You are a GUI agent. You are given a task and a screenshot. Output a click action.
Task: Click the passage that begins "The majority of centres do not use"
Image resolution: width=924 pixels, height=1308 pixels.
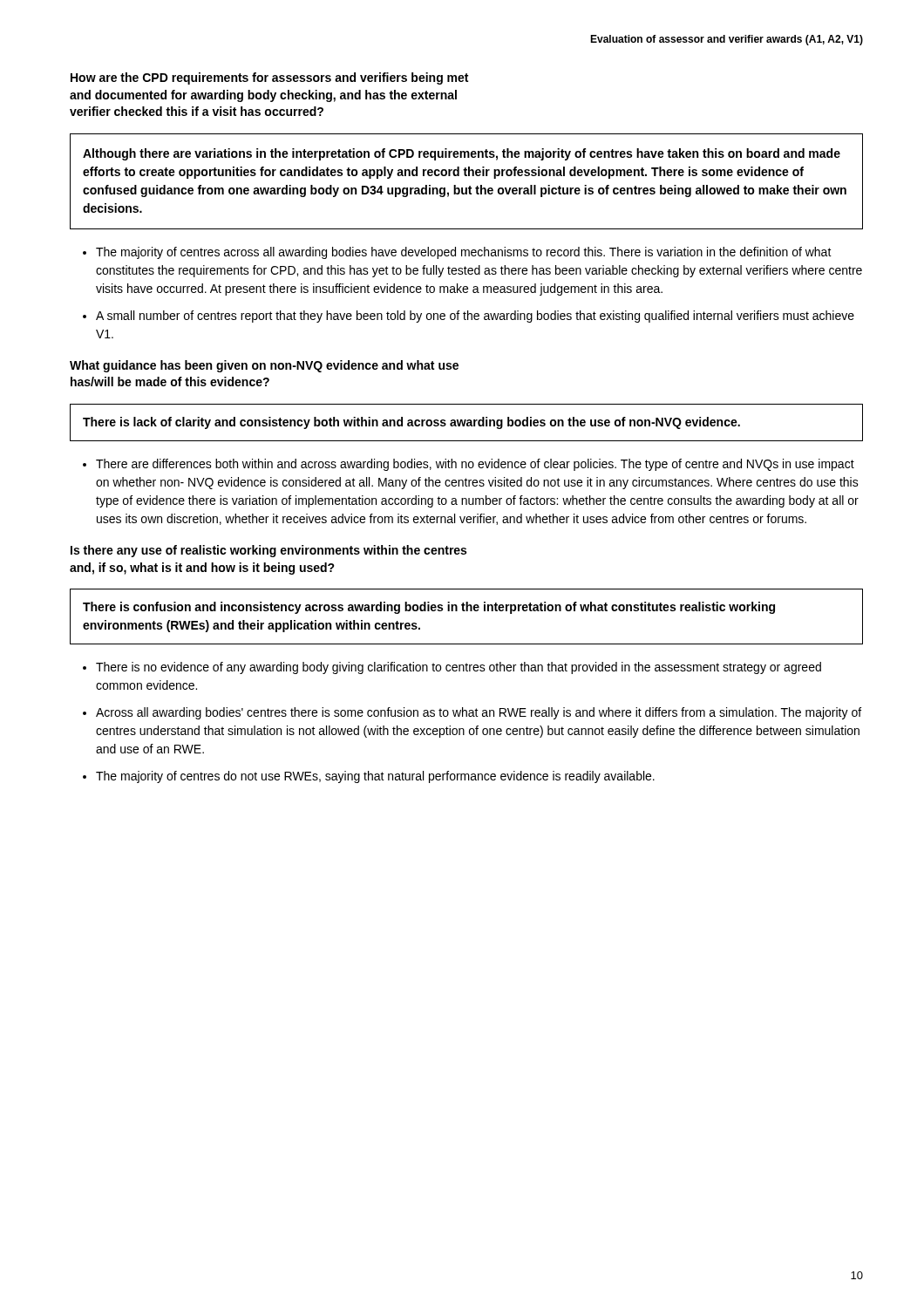point(376,776)
